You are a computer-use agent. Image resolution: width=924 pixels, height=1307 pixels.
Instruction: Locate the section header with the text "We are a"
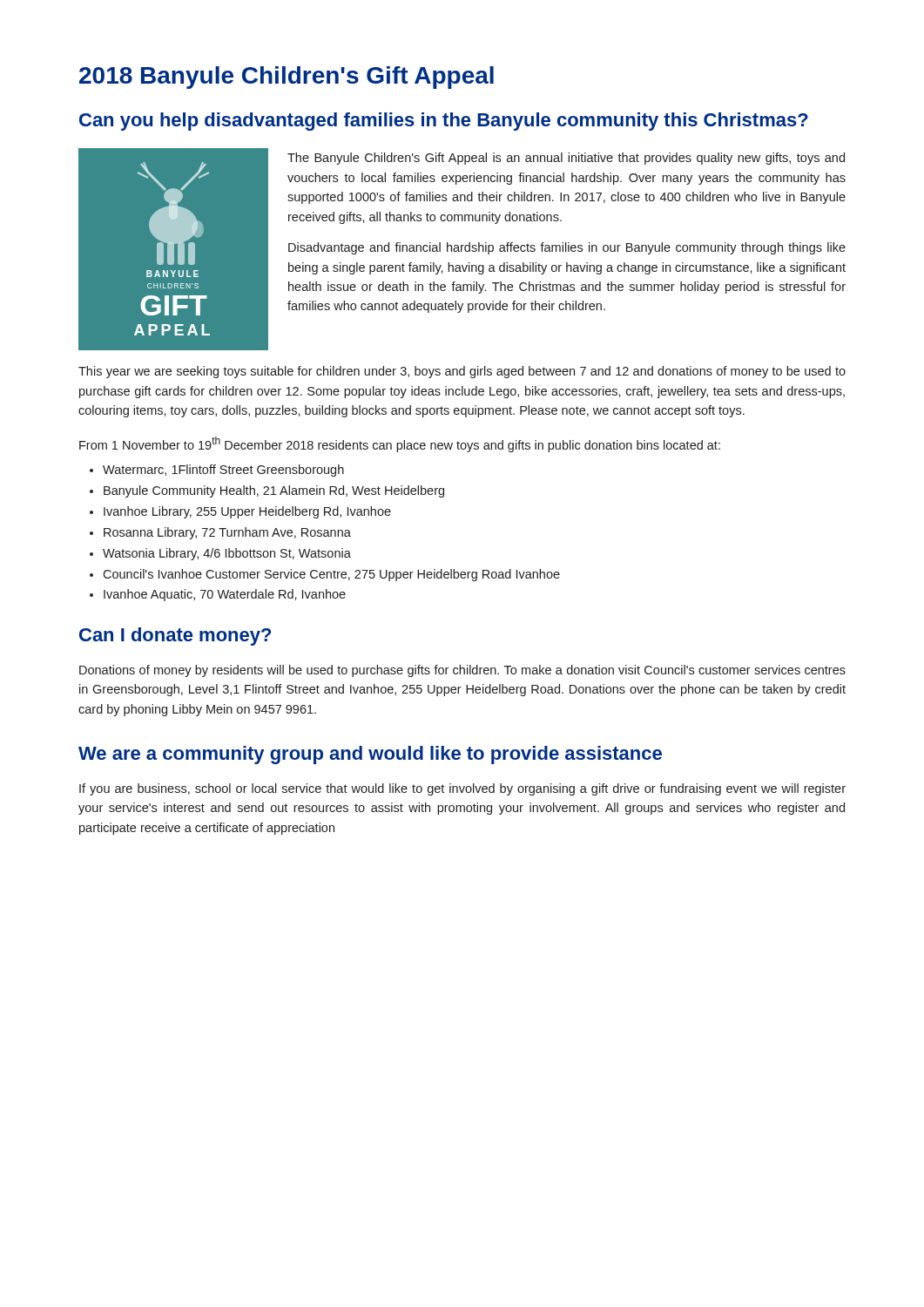tap(370, 754)
